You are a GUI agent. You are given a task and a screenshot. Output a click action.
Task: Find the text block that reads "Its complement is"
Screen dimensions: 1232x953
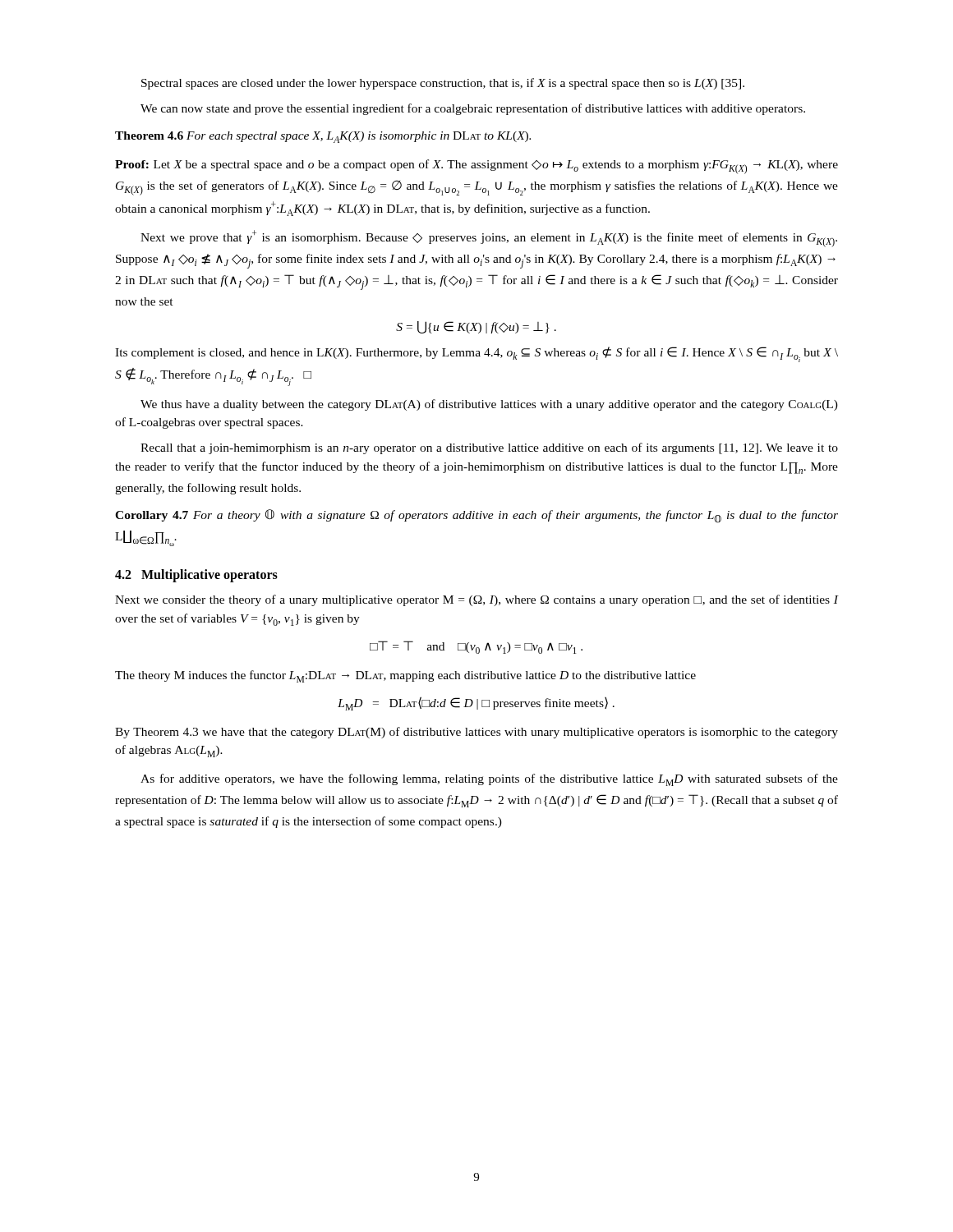[x=476, y=366]
